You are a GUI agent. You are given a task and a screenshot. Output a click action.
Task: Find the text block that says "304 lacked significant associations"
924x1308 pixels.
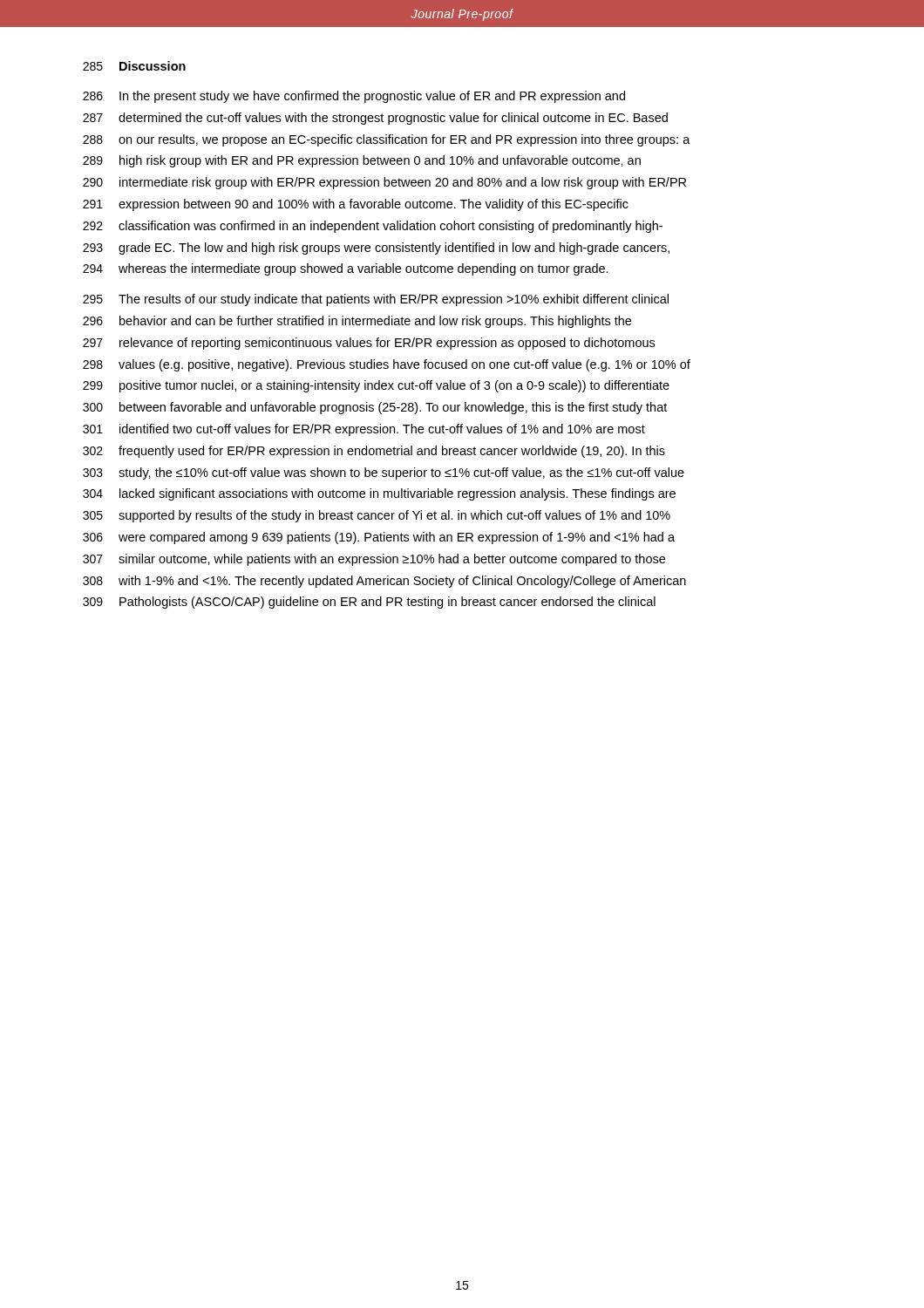(462, 494)
